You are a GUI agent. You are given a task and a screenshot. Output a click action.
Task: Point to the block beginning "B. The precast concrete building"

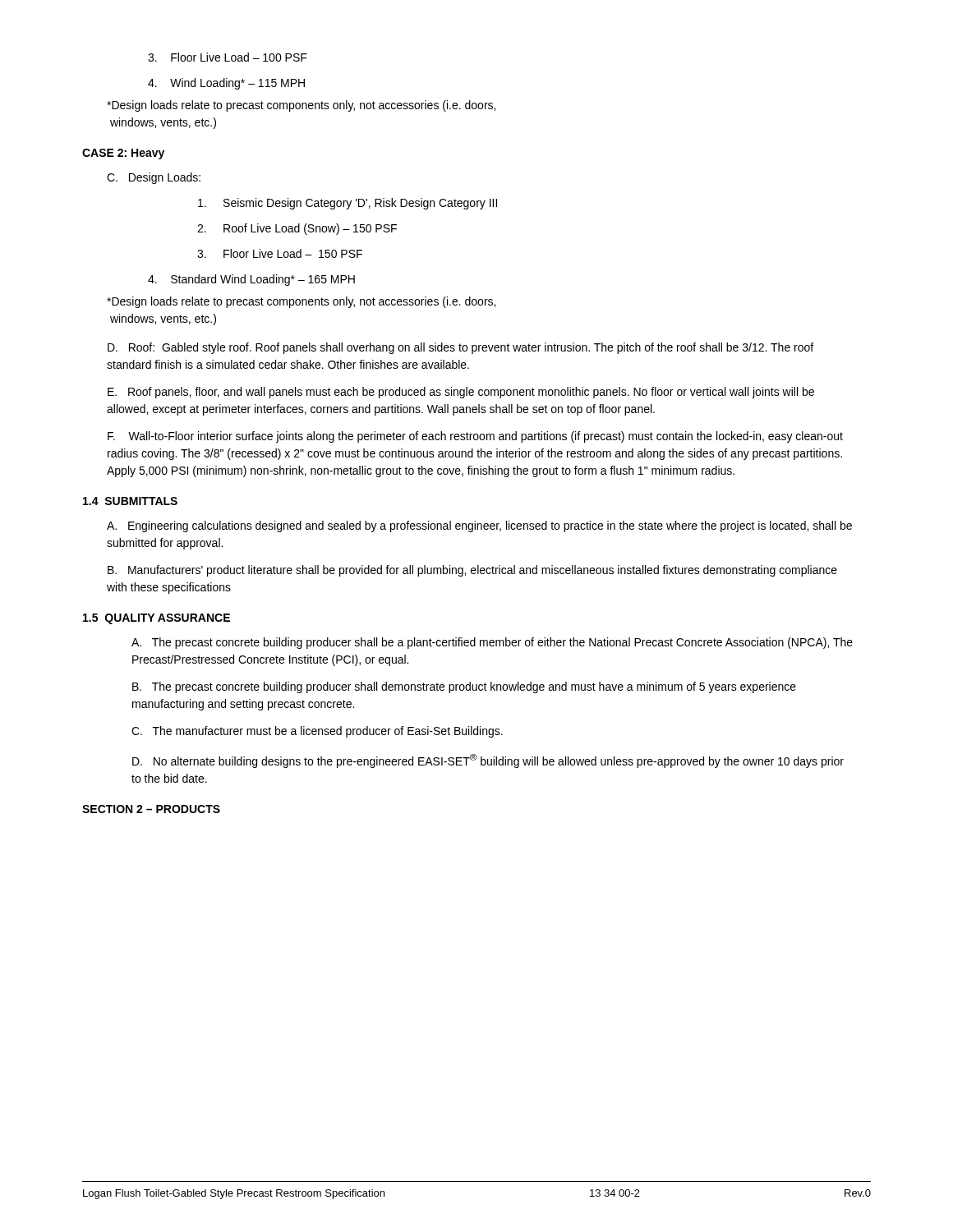pyautogui.click(x=493, y=696)
